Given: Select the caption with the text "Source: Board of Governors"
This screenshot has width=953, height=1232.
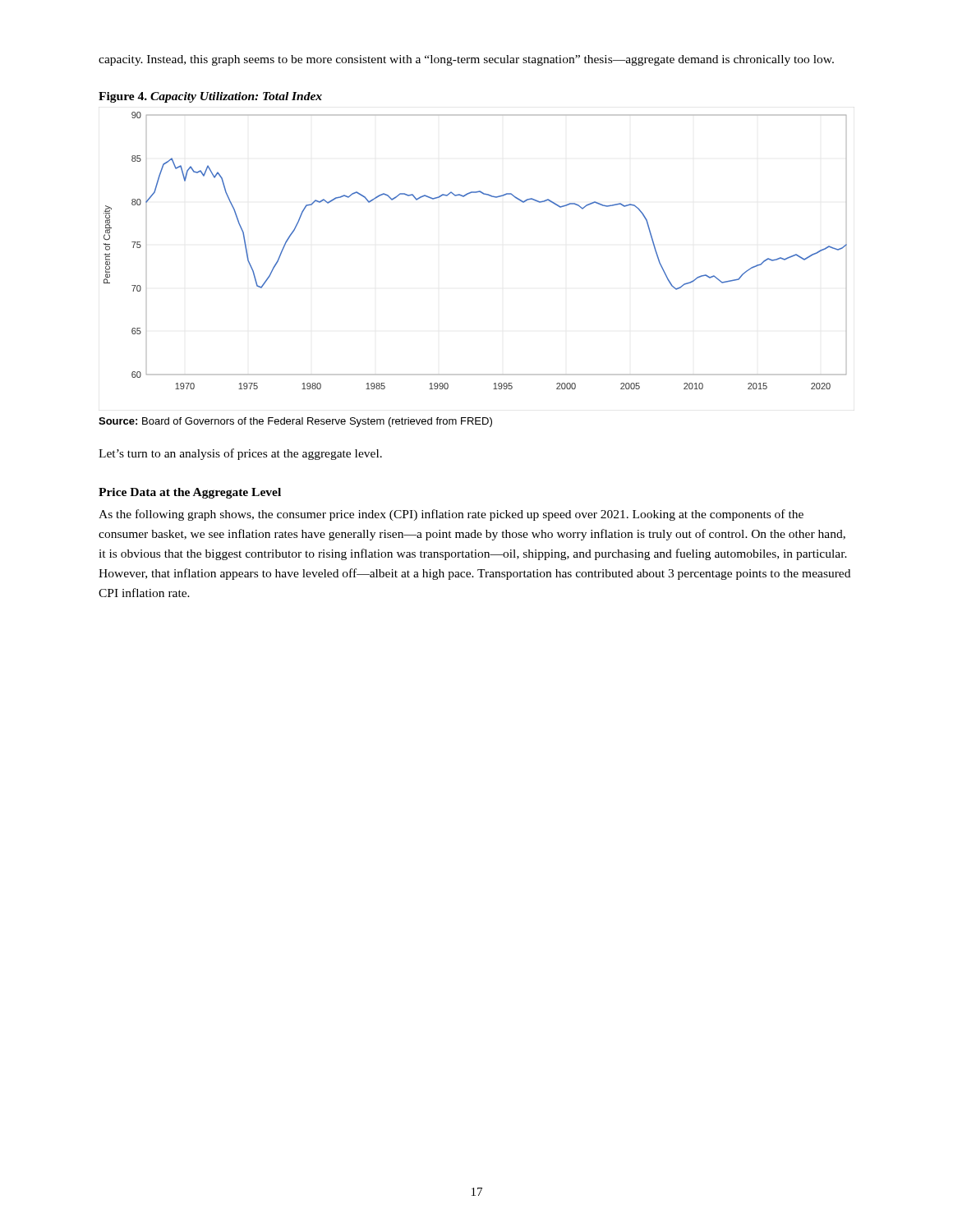Looking at the screenshot, I should tap(296, 421).
